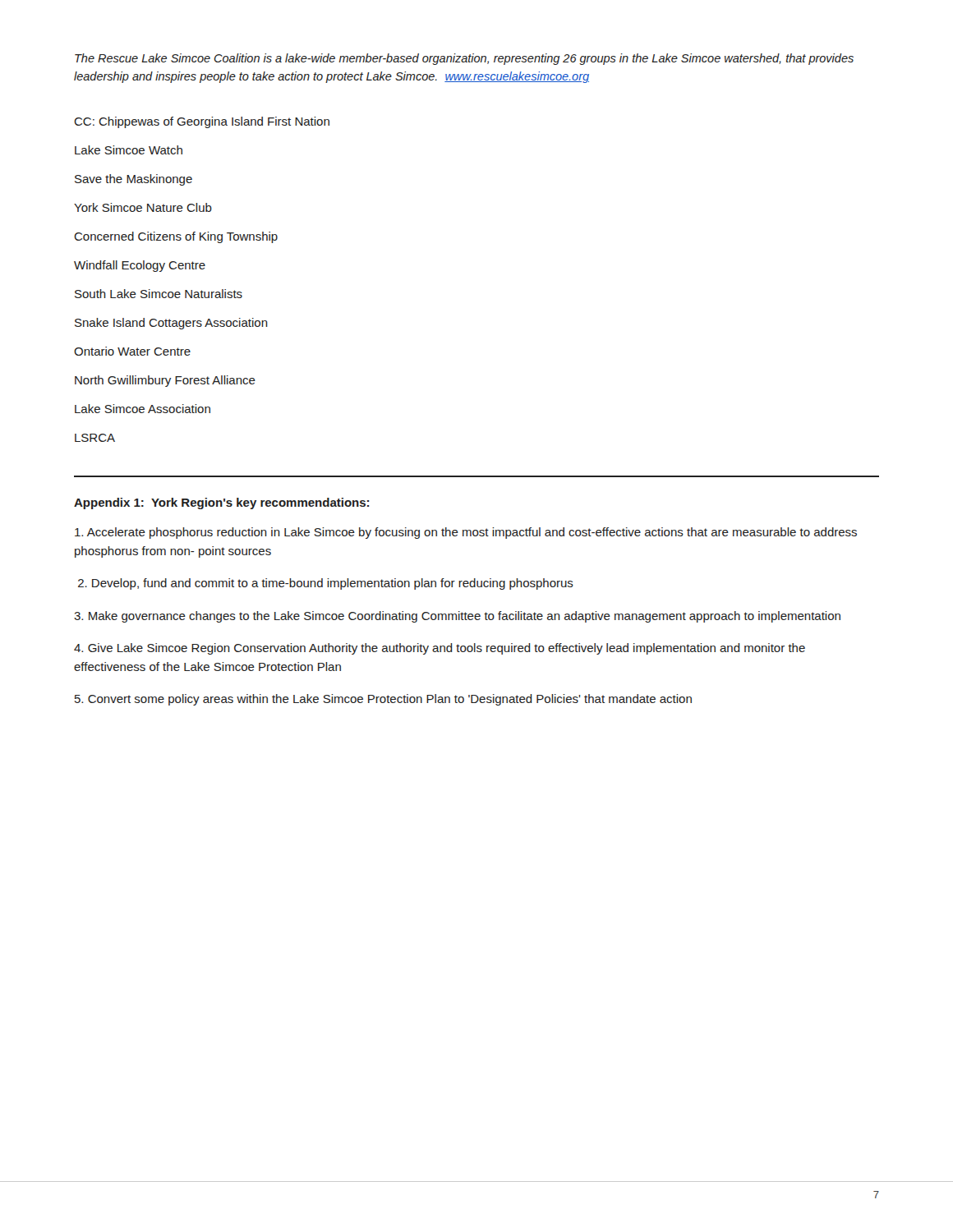Find the text starting "Accelerate phosphorus reduction in"
The height and width of the screenshot is (1232, 953).
(x=466, y=541)
